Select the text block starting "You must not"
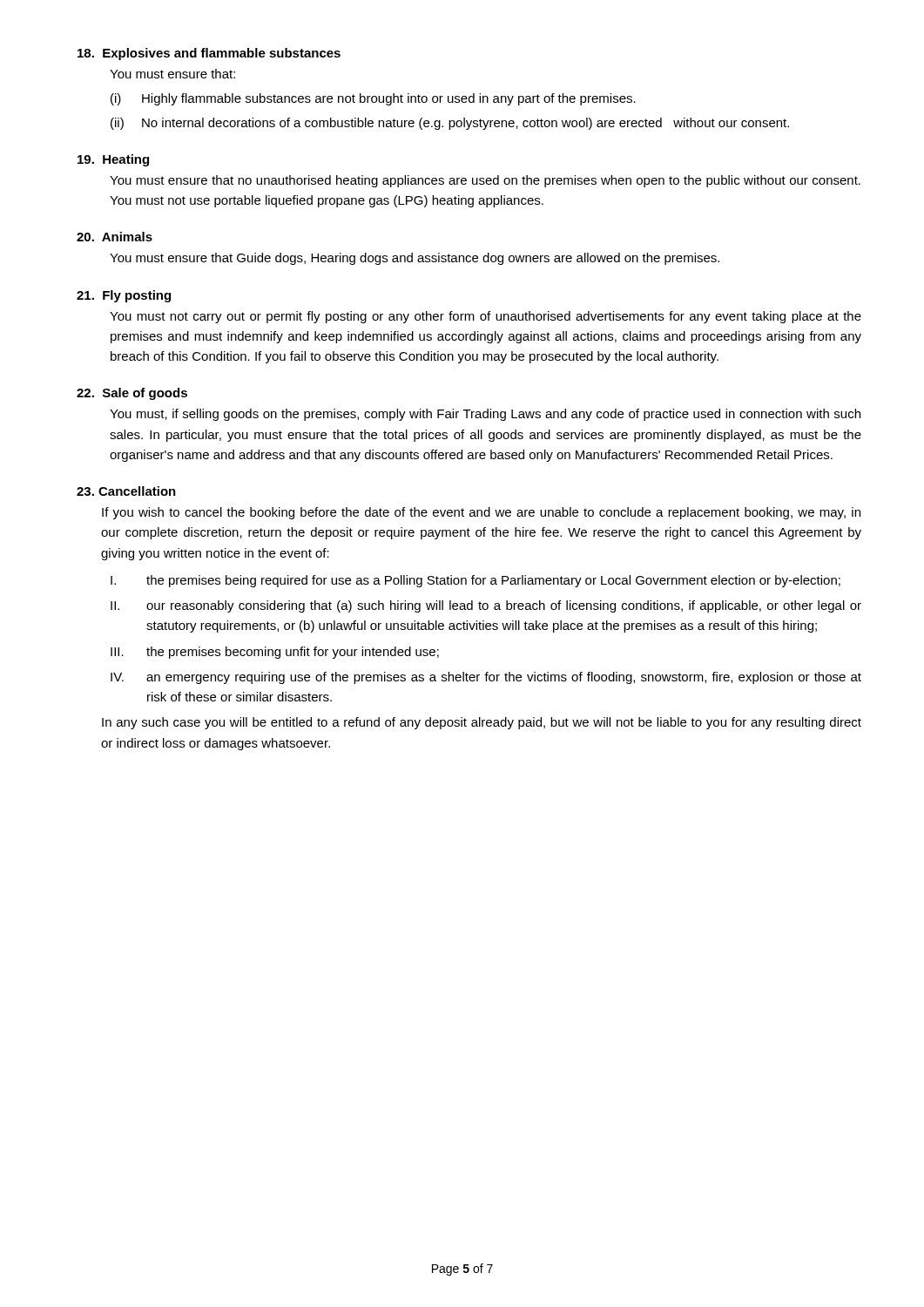 (486, 336)
